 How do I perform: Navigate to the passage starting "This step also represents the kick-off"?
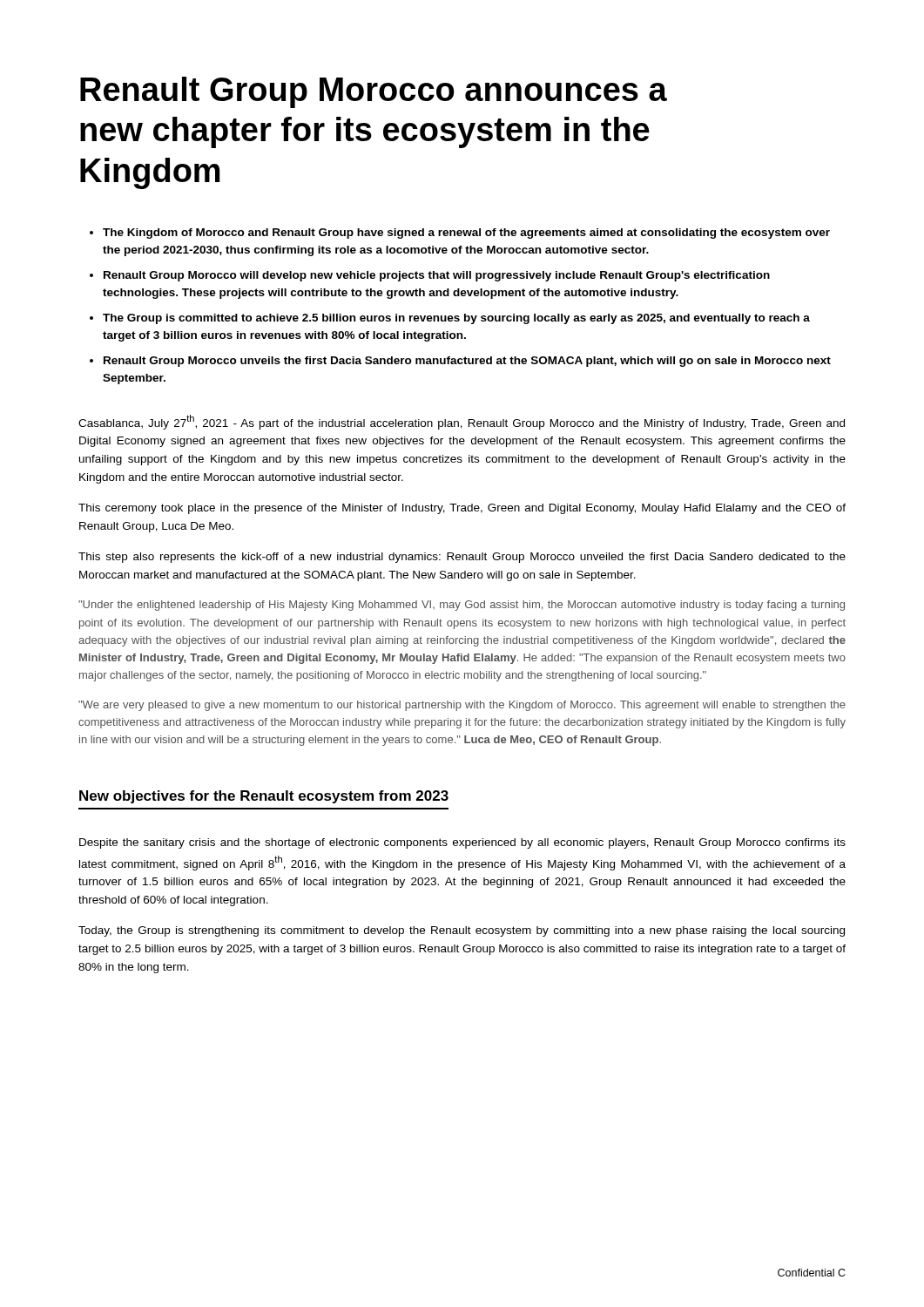462,565
